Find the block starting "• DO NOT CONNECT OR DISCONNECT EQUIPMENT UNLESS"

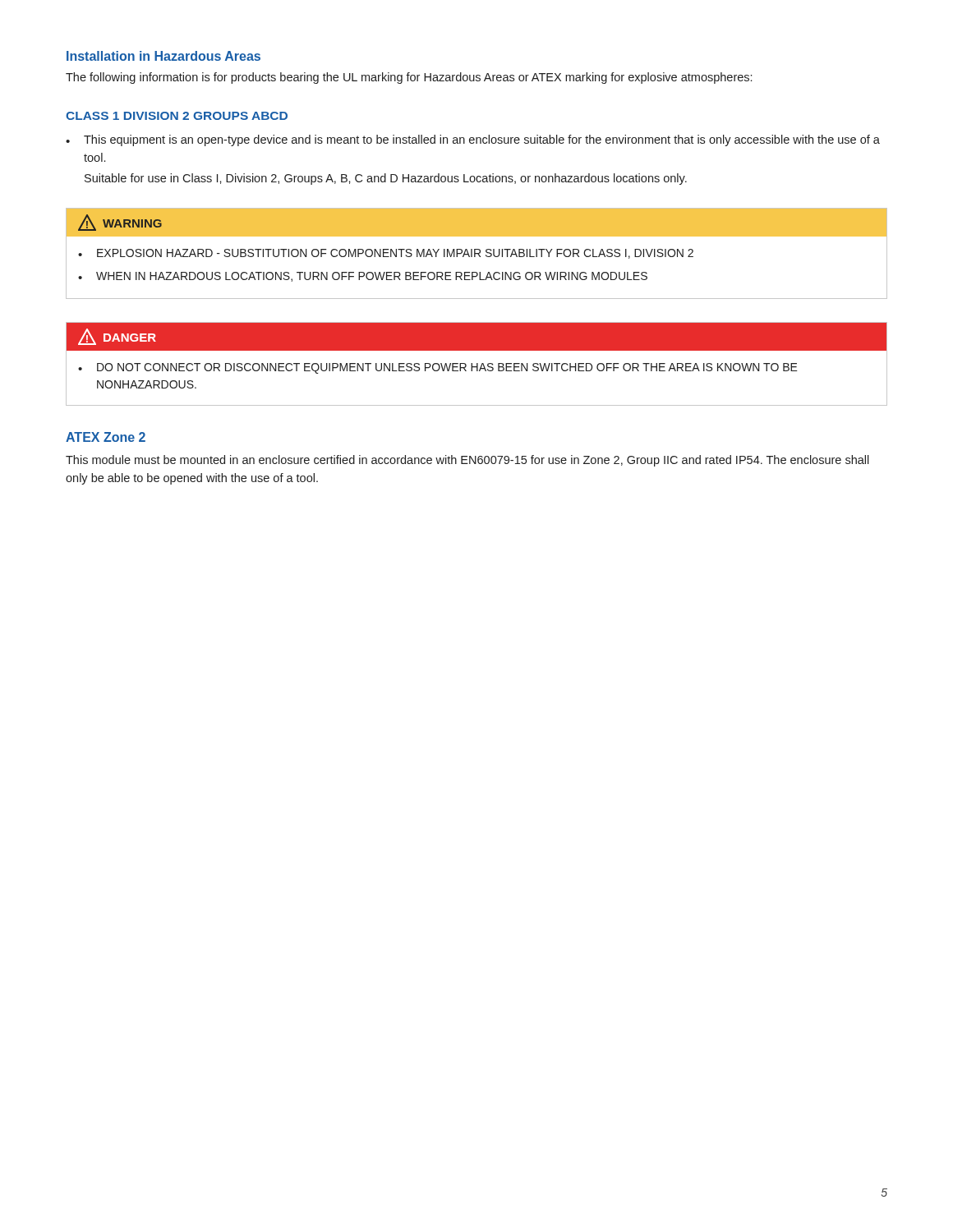(476, 376)
